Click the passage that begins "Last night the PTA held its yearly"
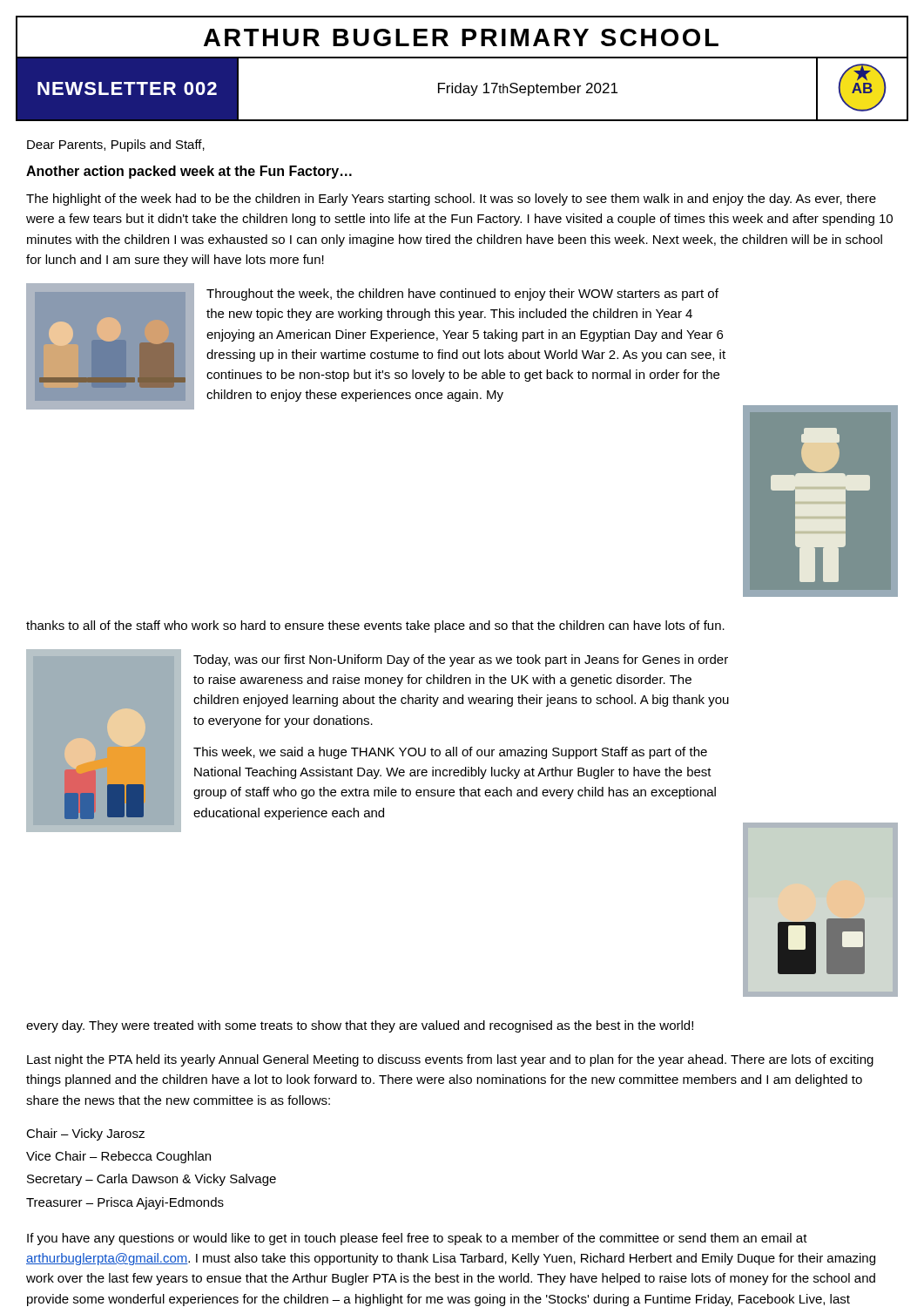Viewport: 924px width, 1307px height. click(x=450, y=1079)
